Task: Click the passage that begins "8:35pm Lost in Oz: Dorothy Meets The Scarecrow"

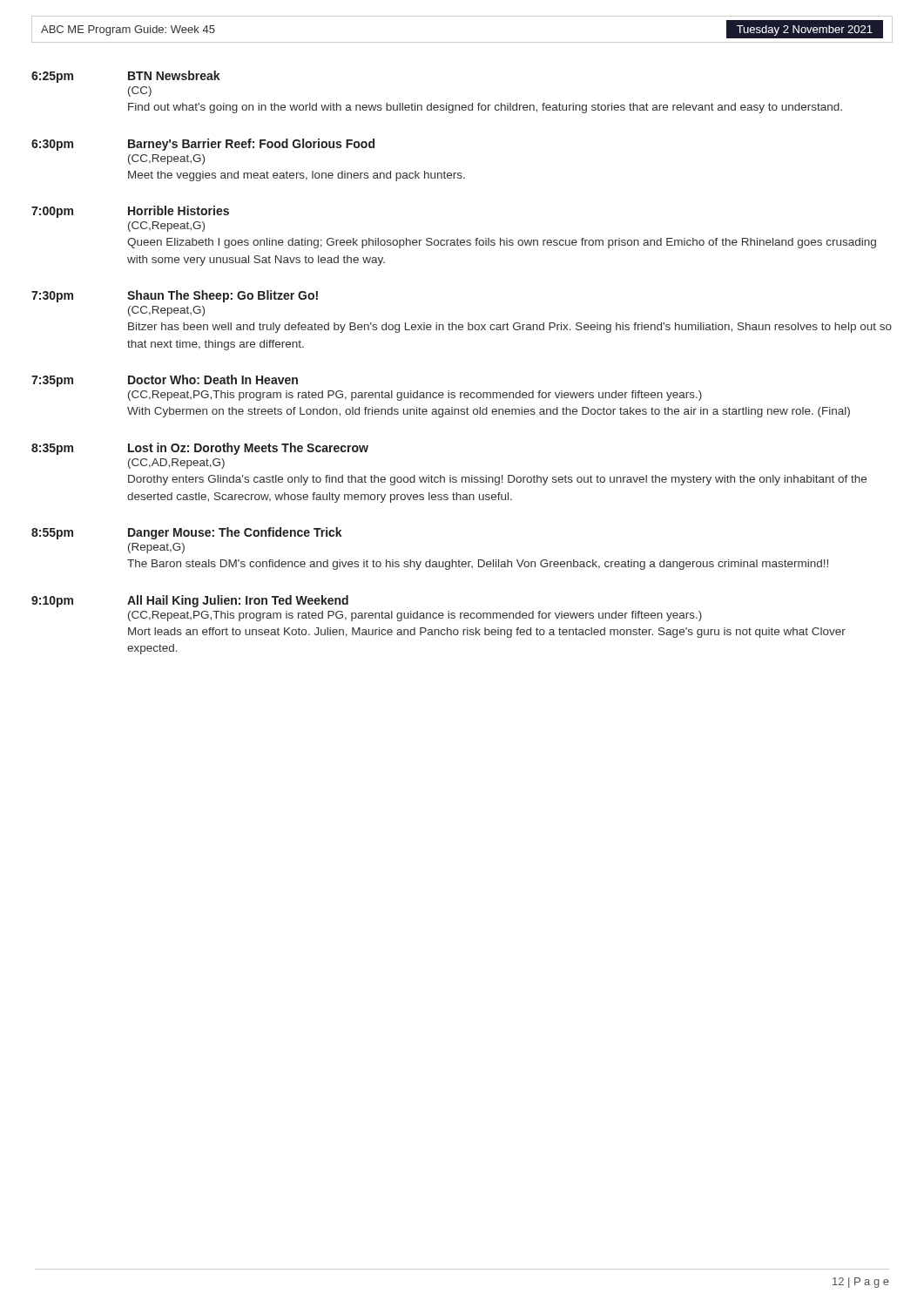Action: (x=462, y=473)
